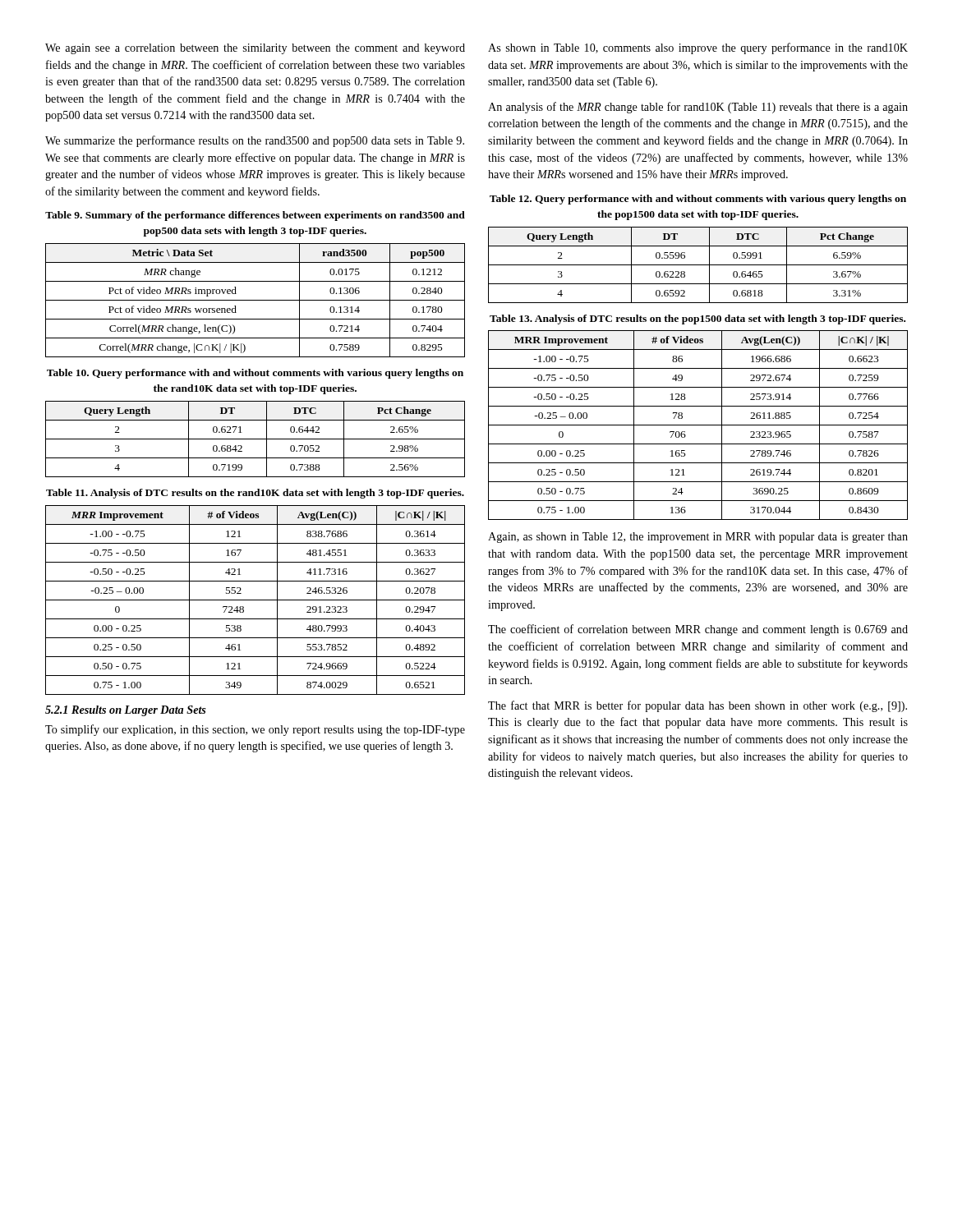Find the text block with the text "We again see a correlation between the similarity"
Image resolution: width=953 pixels, height=1232 pixels.
[x=255, y=81]
